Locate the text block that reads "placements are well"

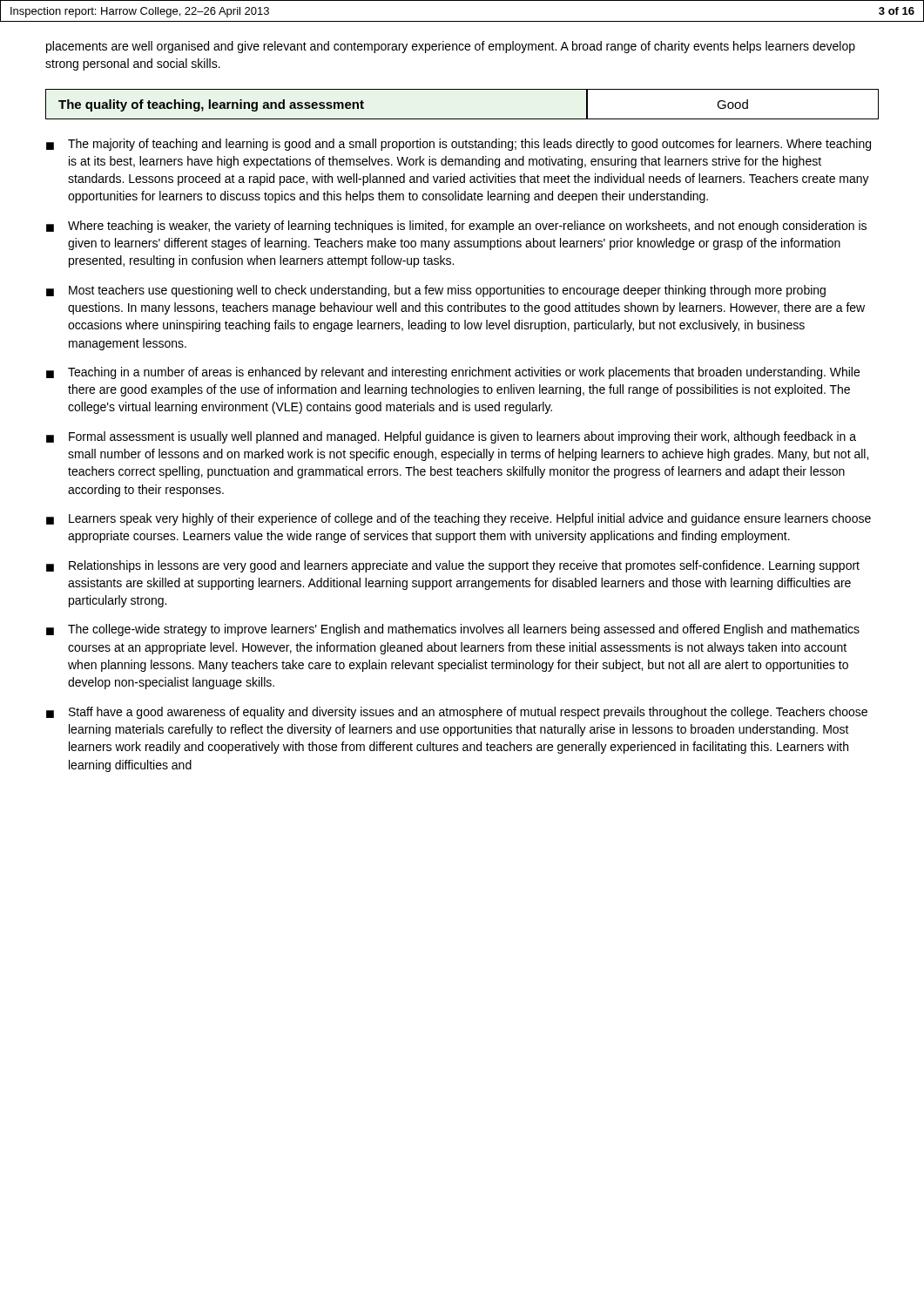pyautogui.click(x=450, y=55)
